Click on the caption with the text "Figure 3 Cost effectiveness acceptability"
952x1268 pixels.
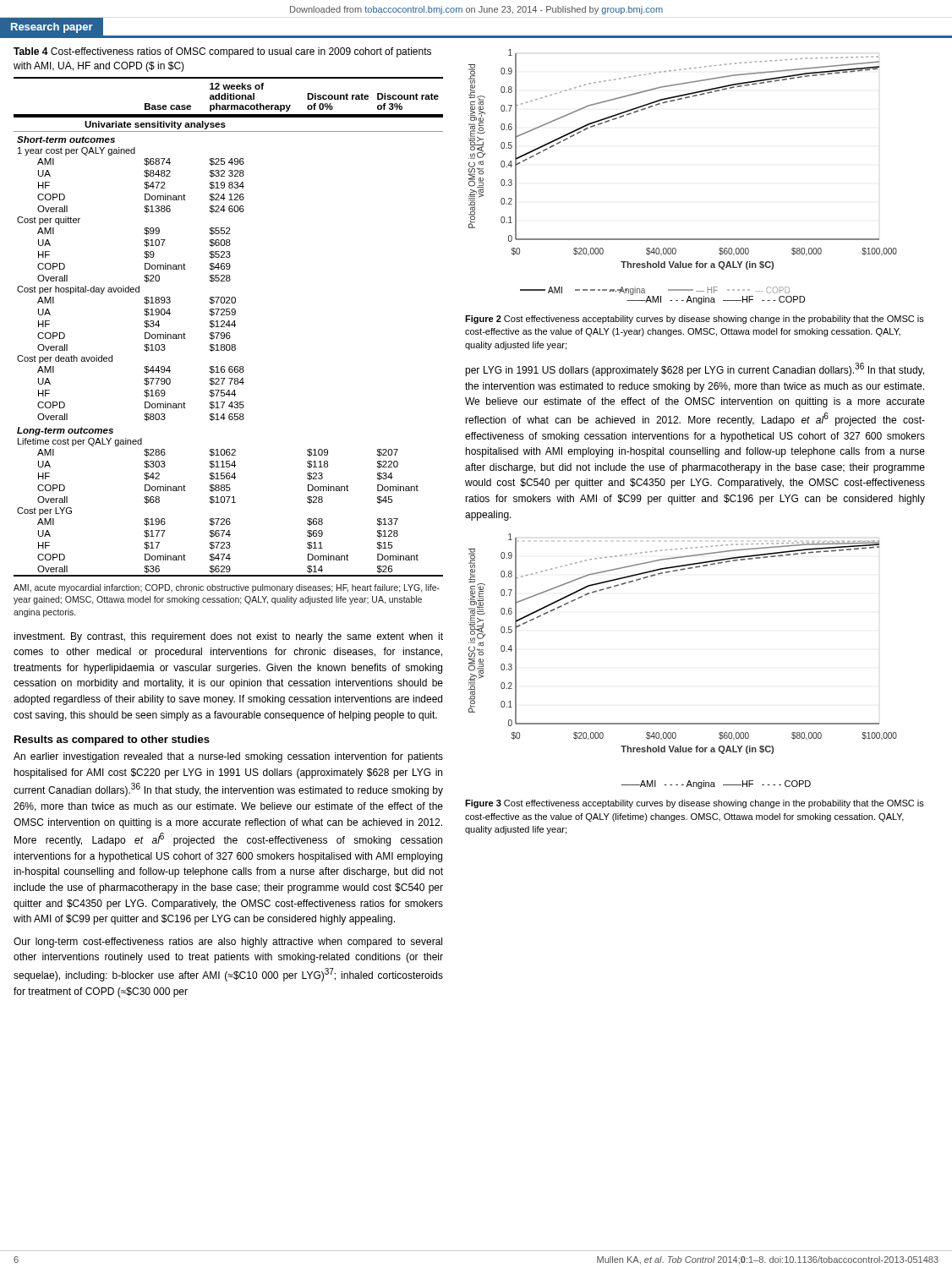coord(694,816)
